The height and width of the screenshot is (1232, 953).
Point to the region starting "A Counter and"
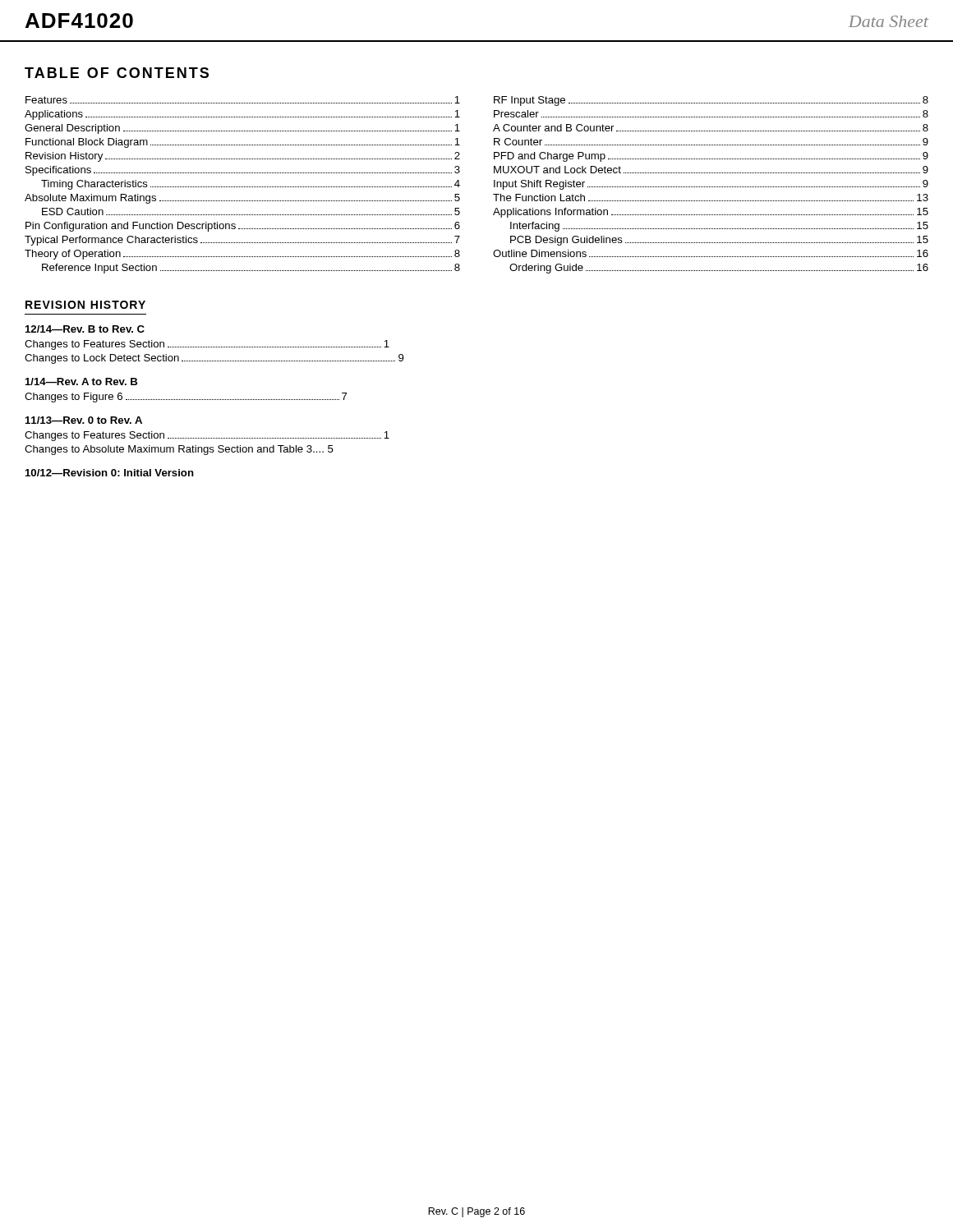(x=711, y=128)
